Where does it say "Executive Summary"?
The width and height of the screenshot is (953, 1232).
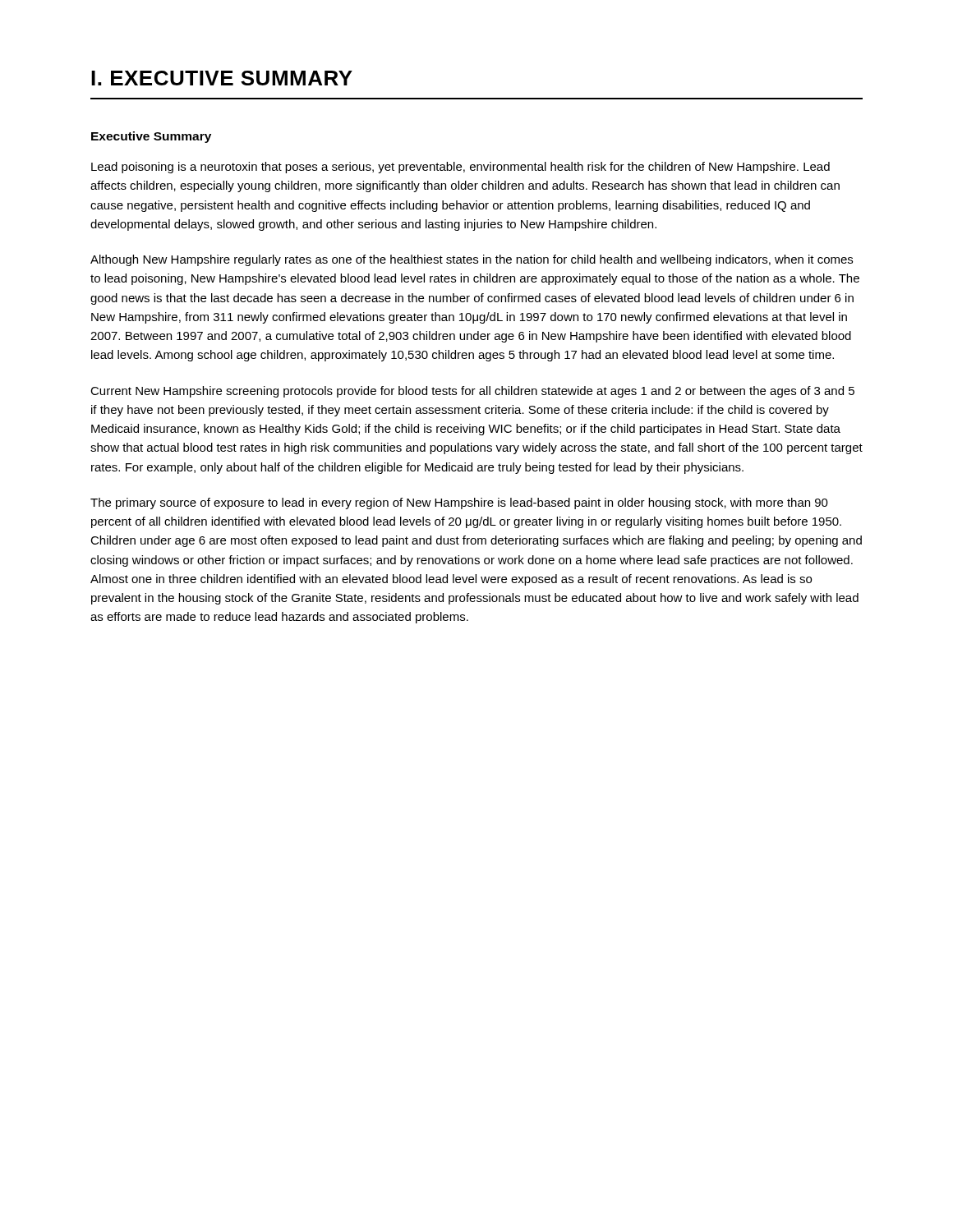click(151, 136)
